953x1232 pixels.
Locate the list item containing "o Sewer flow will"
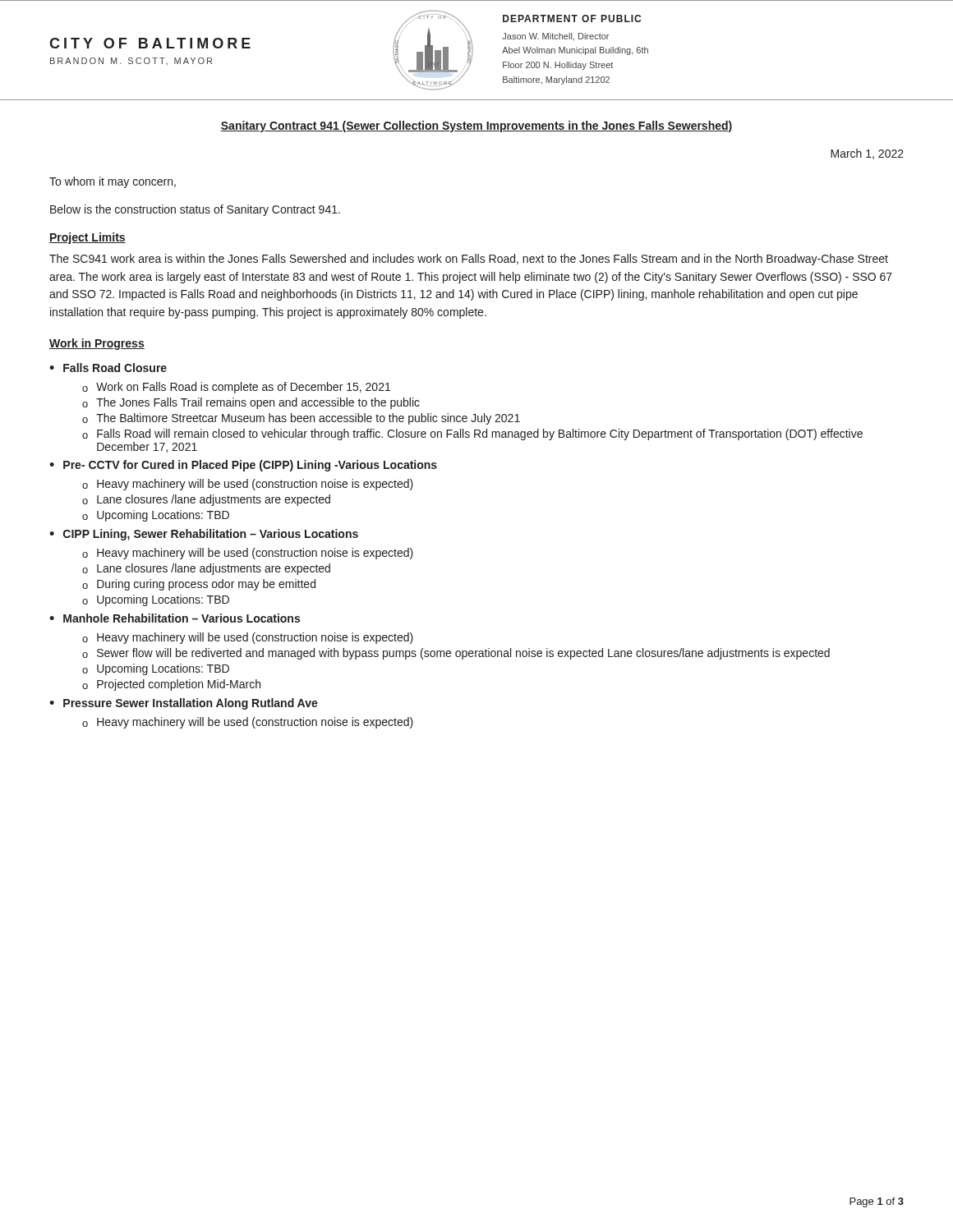coord(456,653)
